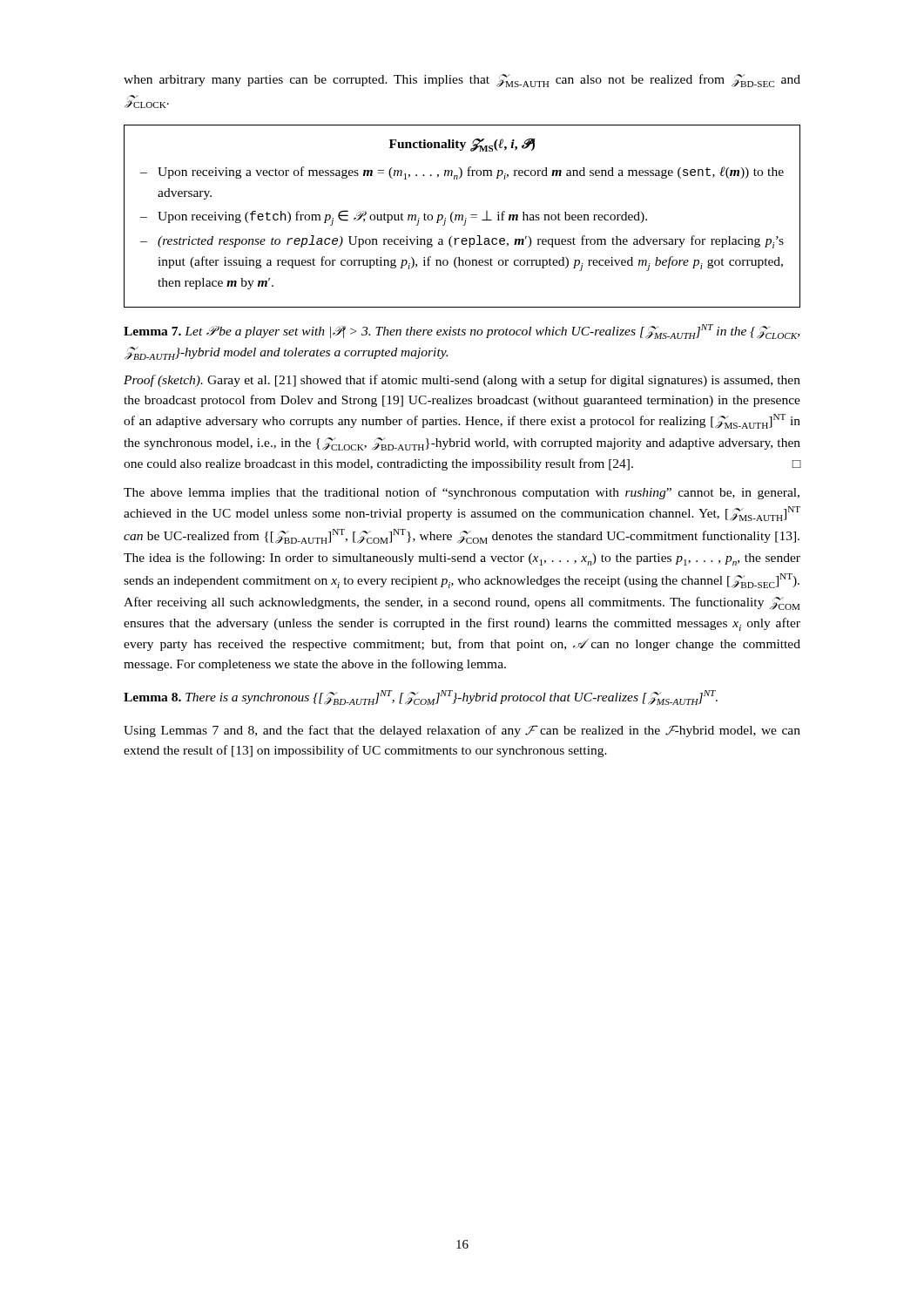The height and width of the screenshot is (1307, 924).
Task: Select the text block with the text "Lemma 8. There is a"
Action: click(x=421, y=697)
